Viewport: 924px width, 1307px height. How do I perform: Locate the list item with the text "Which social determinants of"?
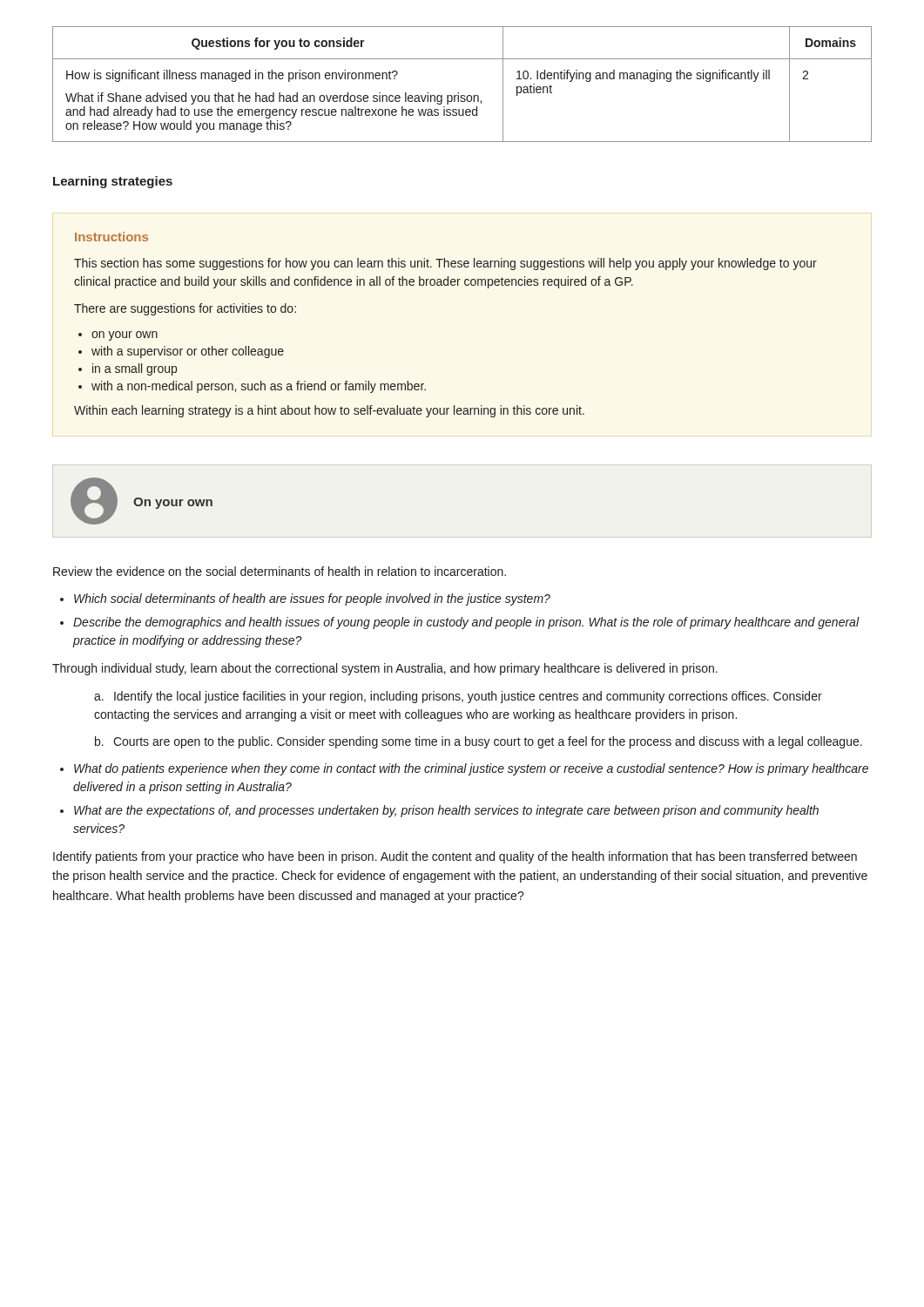click(312, 599)
